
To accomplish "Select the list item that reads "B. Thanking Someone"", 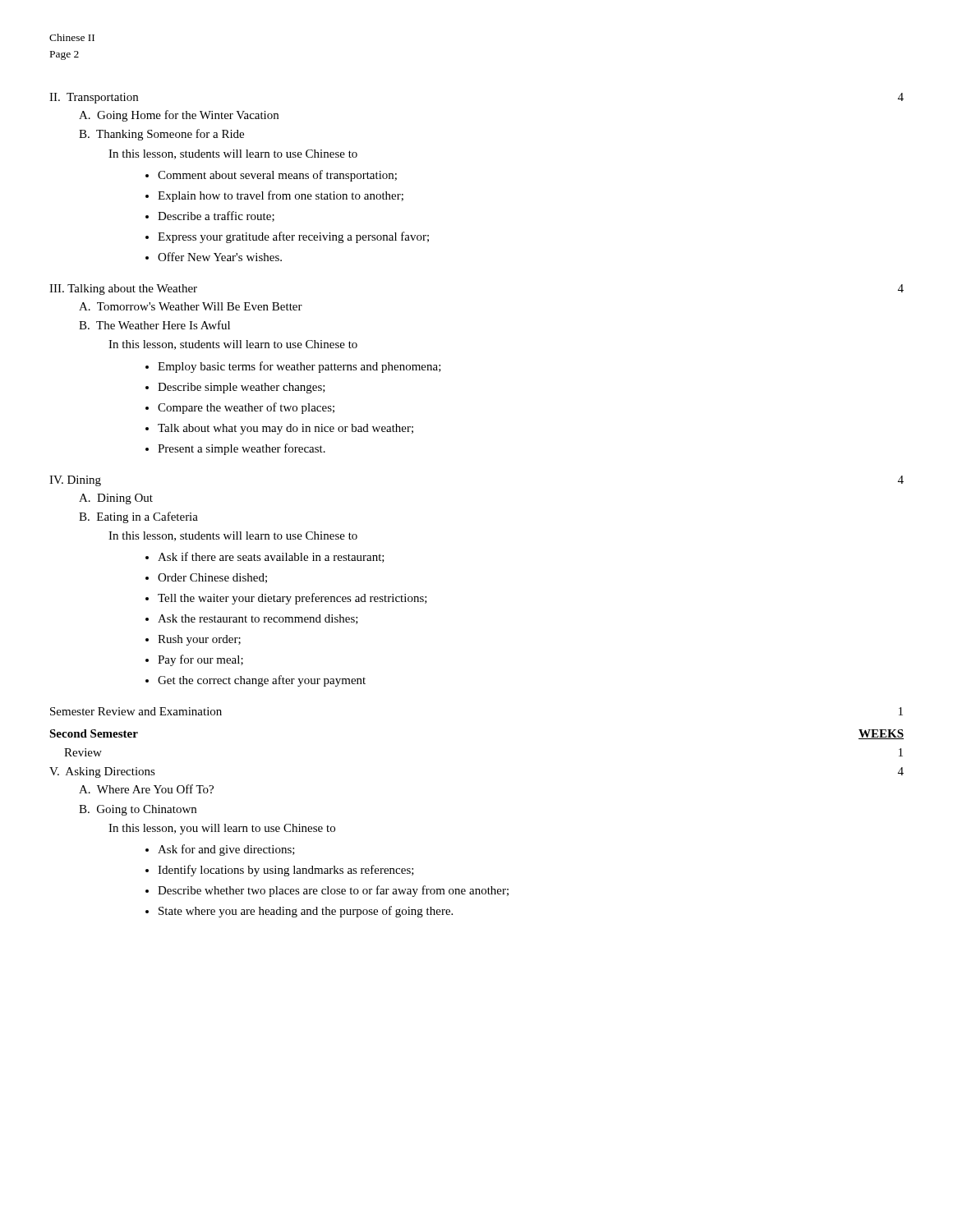I will (162, 134).
